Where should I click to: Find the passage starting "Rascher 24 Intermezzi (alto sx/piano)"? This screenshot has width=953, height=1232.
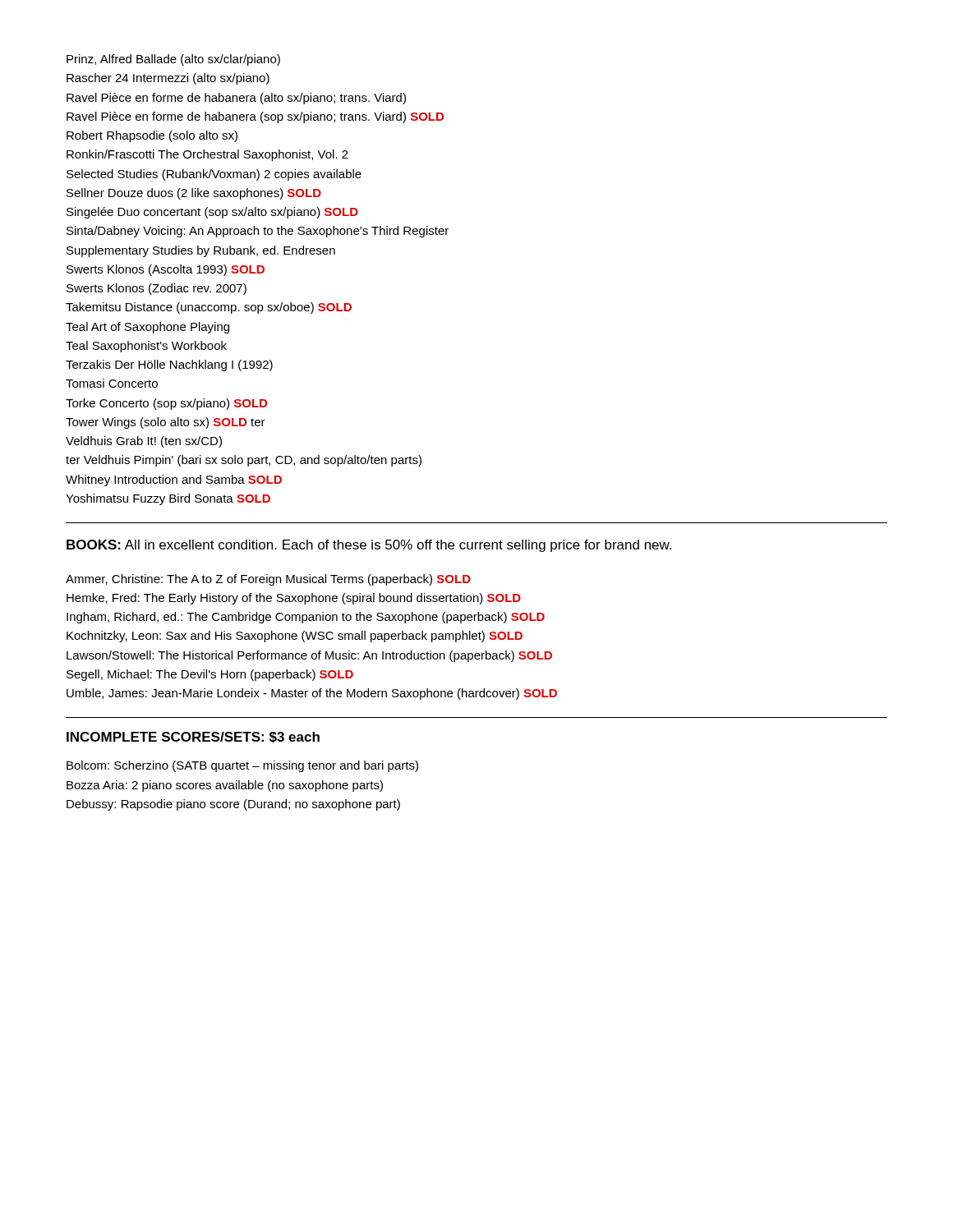click(168, 78)
